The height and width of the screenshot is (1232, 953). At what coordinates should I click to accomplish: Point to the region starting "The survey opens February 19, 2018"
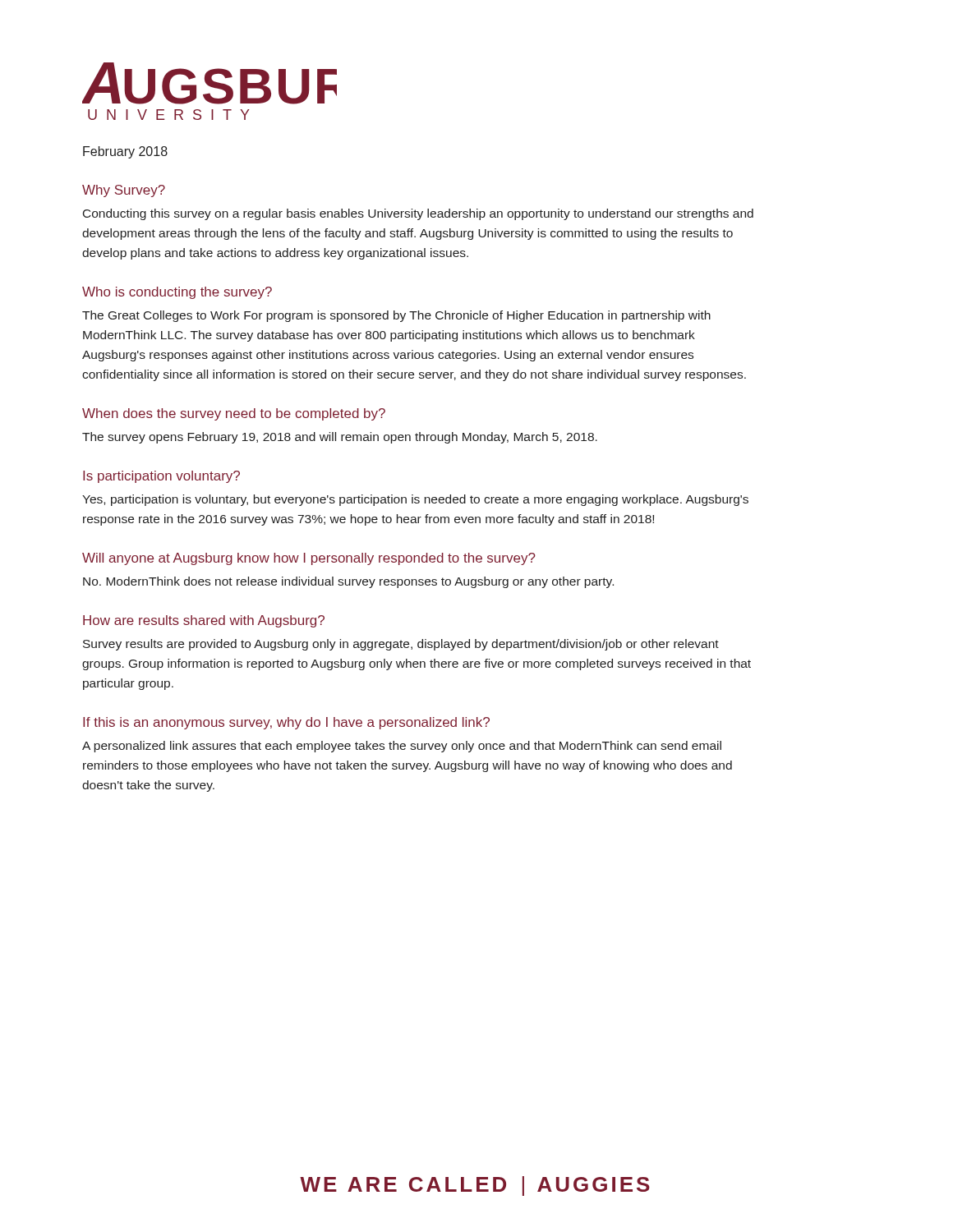pyautogui.click(x=340, y=437)
